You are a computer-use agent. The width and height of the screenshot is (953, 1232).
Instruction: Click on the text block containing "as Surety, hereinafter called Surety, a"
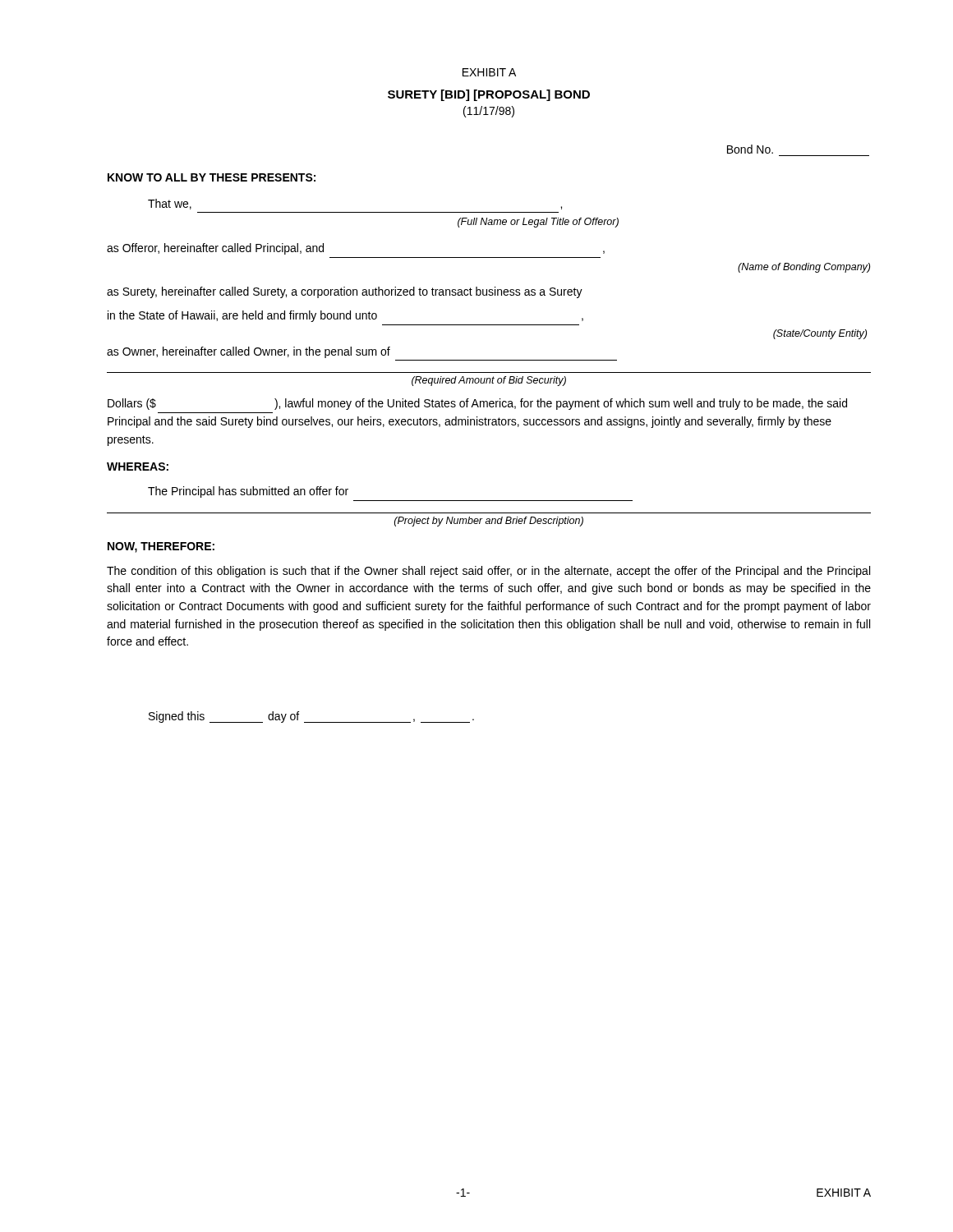[344, 291]
